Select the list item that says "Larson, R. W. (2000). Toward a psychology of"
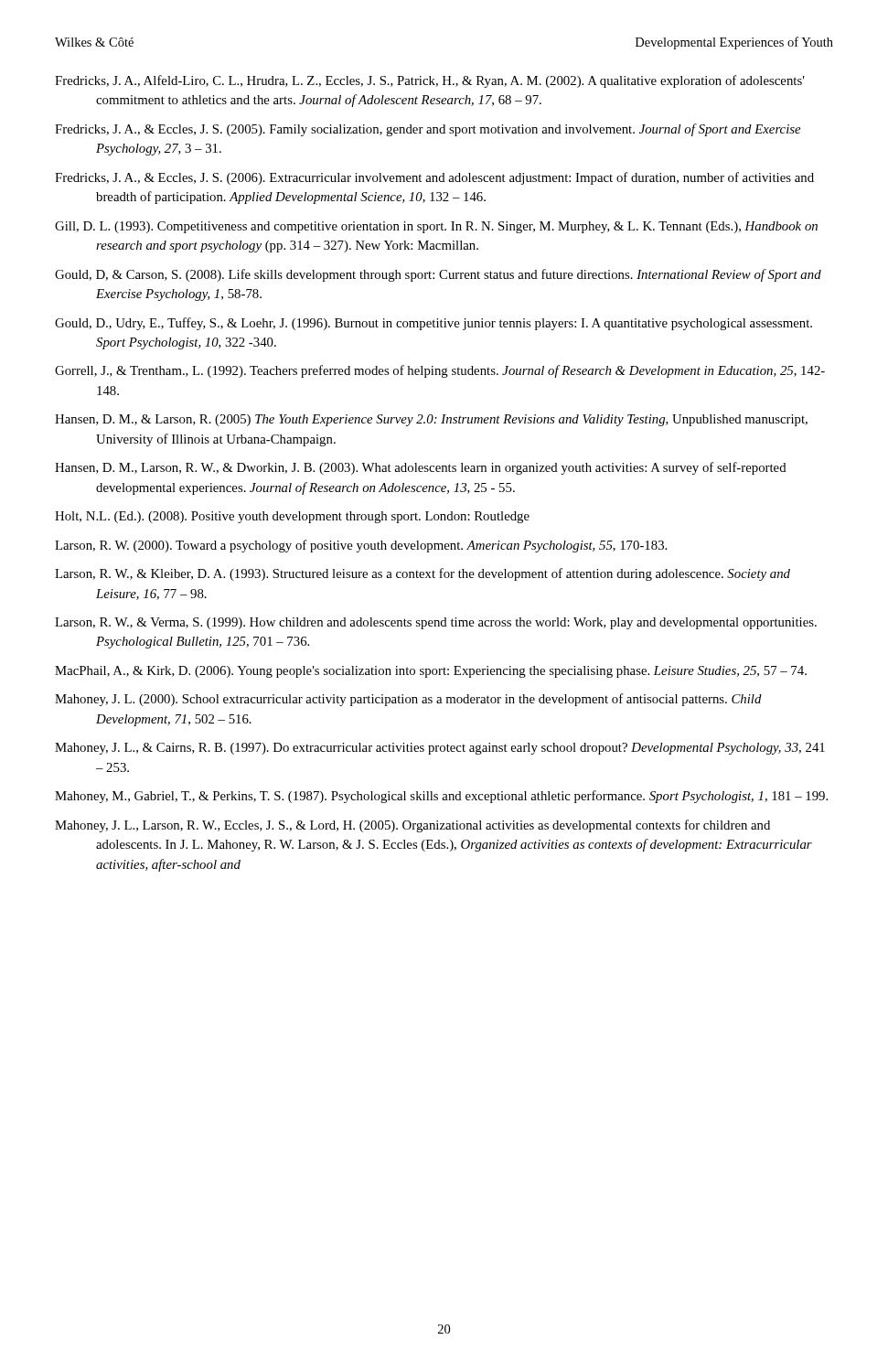 [x=361, y=545]
